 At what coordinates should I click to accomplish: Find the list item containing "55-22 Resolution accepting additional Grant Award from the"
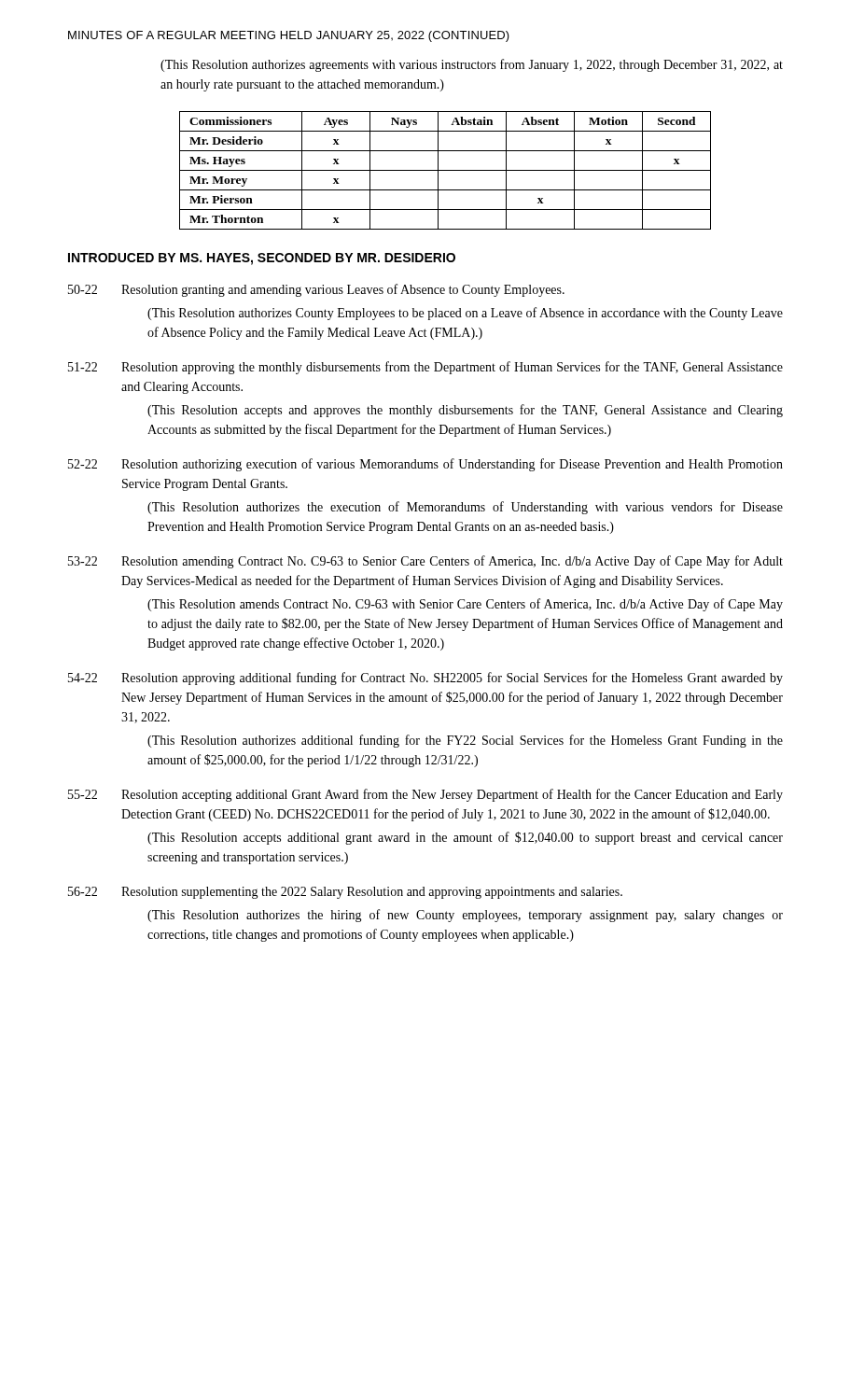[x=425, y=826]
